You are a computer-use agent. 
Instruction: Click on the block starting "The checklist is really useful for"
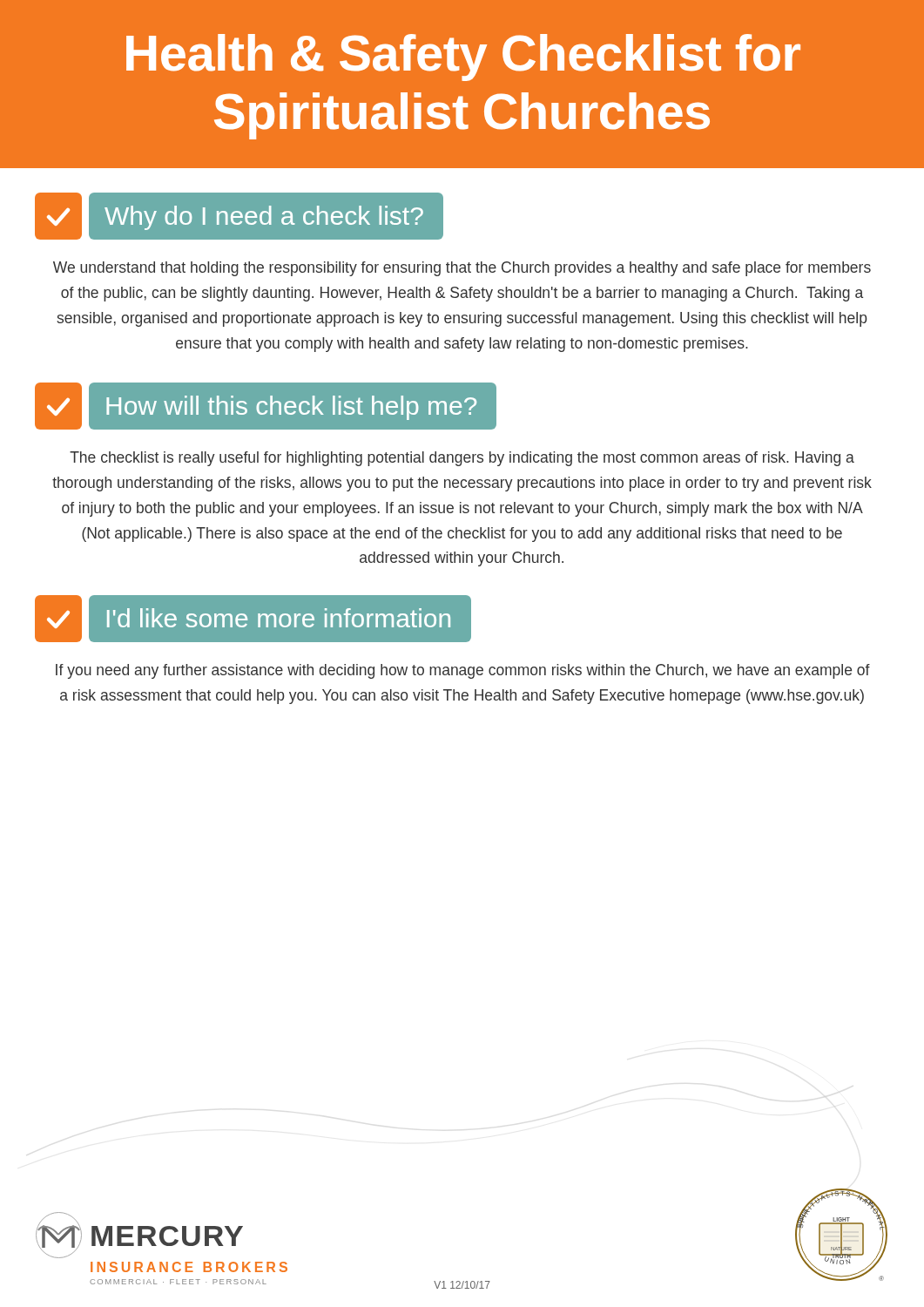click(462, 508)
